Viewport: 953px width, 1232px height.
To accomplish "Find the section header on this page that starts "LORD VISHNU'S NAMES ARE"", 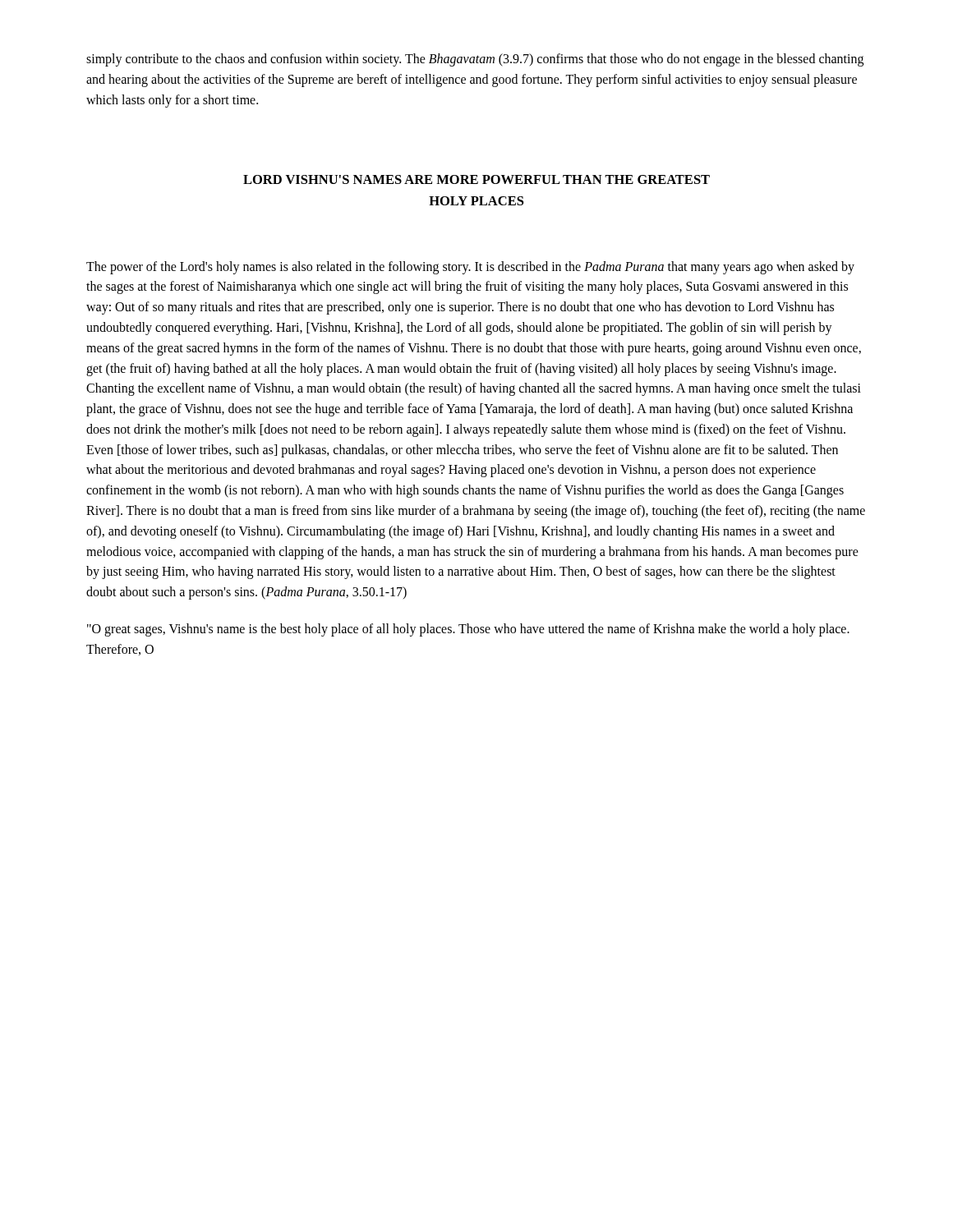I will point(476,190).
